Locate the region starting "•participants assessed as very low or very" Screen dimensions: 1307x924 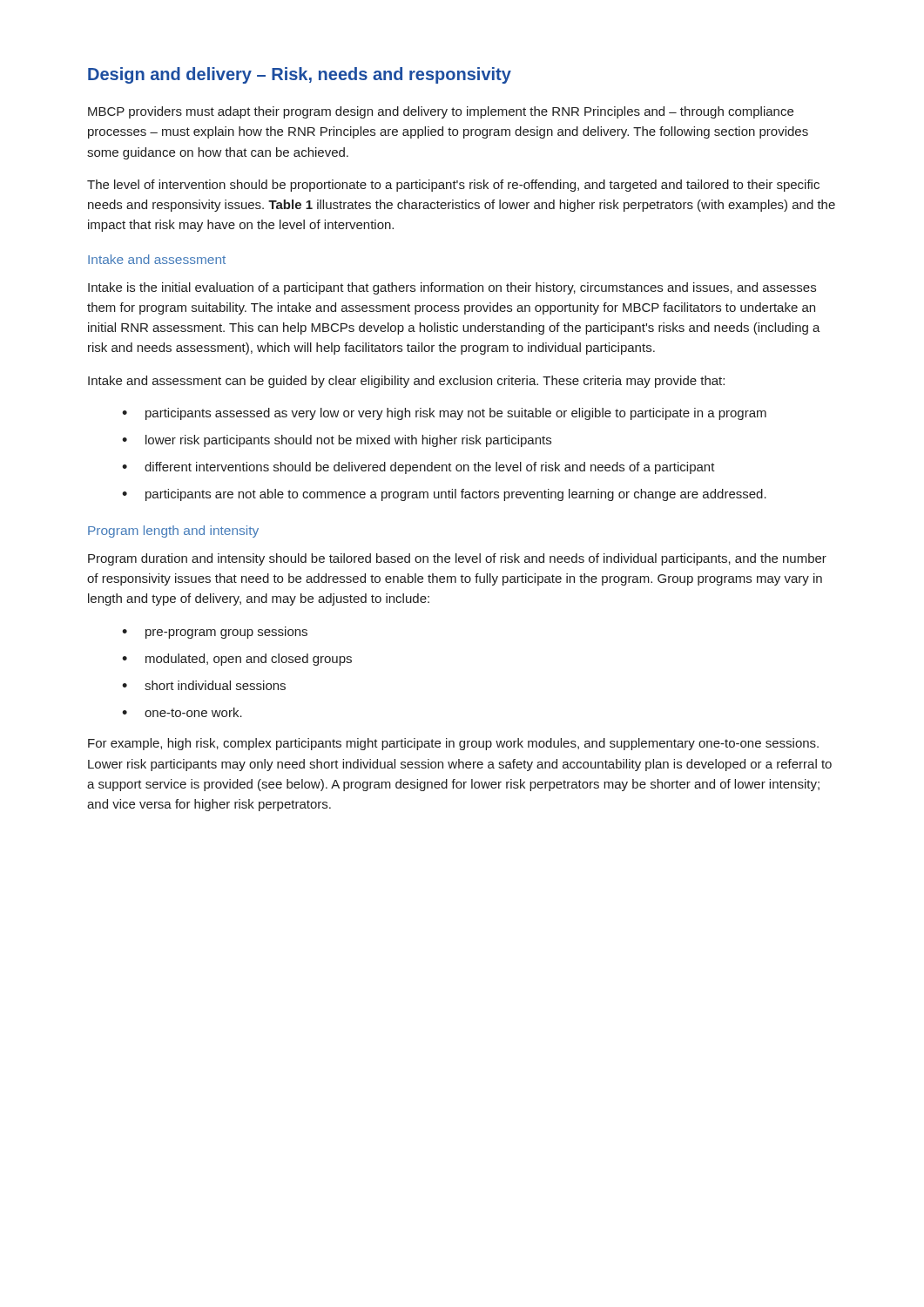(x=479, y=413)
